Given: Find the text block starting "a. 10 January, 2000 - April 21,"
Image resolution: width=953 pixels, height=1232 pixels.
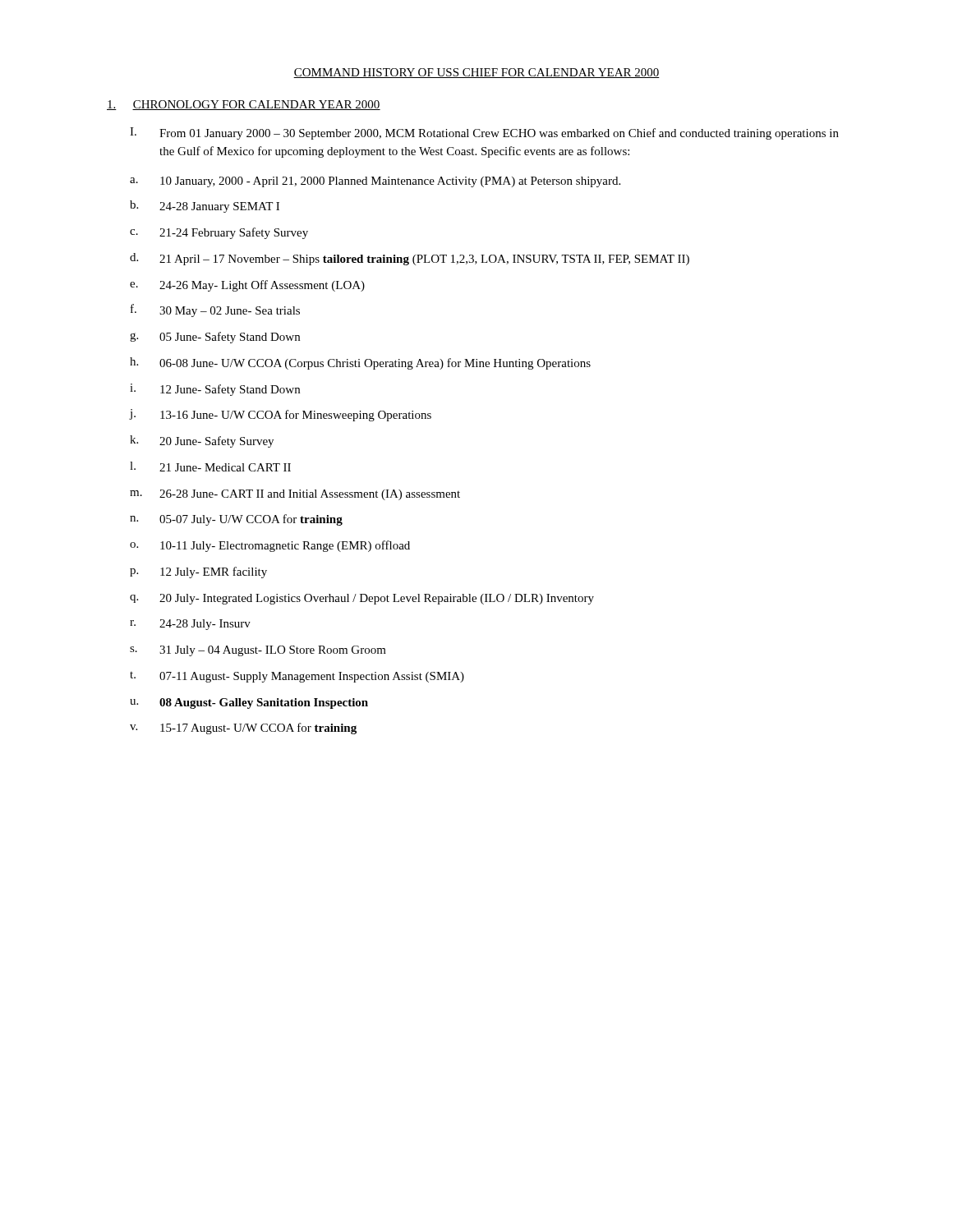Looking at the screenshot, I should (376, 181).
